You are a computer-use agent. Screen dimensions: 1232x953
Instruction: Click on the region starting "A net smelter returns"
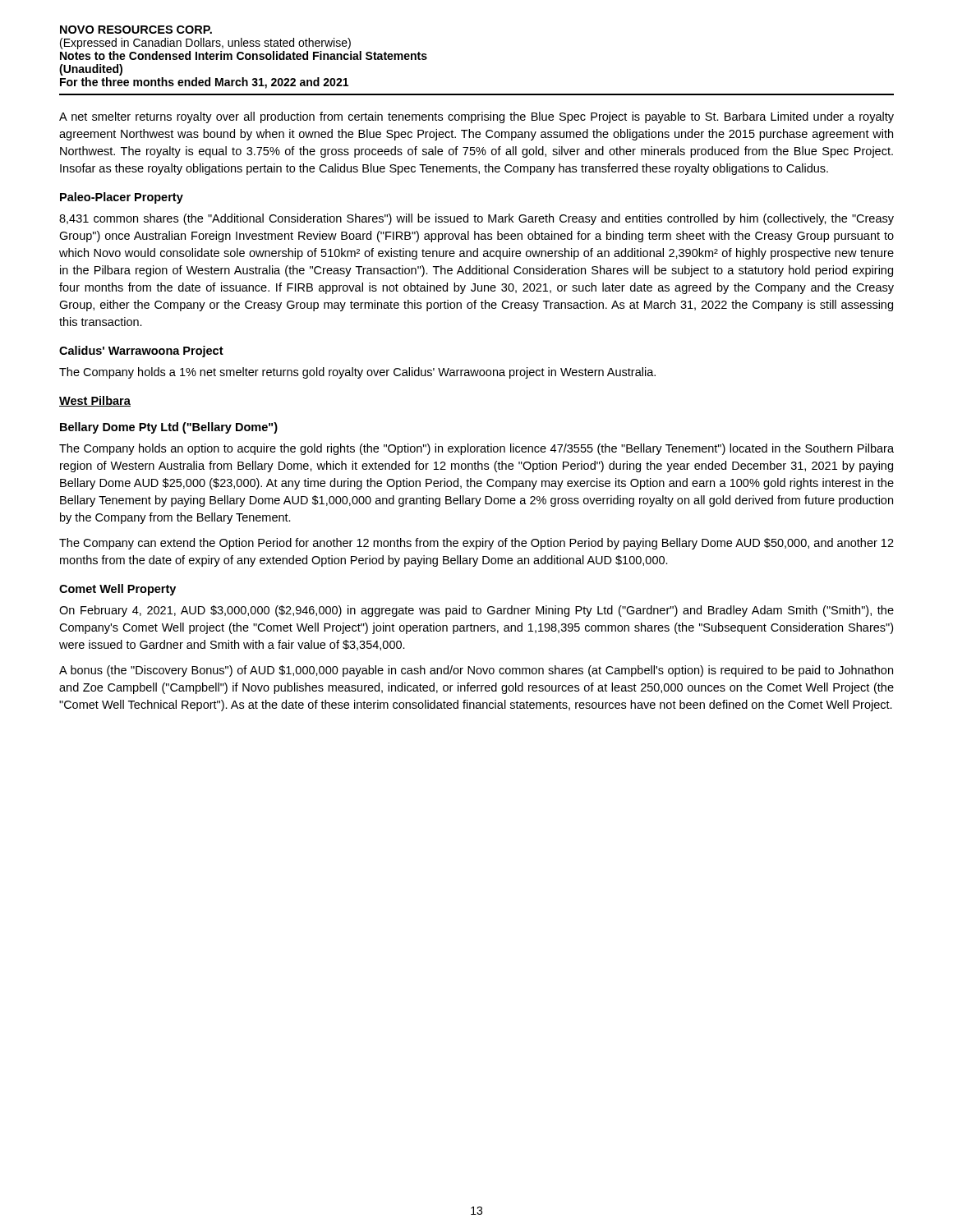point(476,143)
